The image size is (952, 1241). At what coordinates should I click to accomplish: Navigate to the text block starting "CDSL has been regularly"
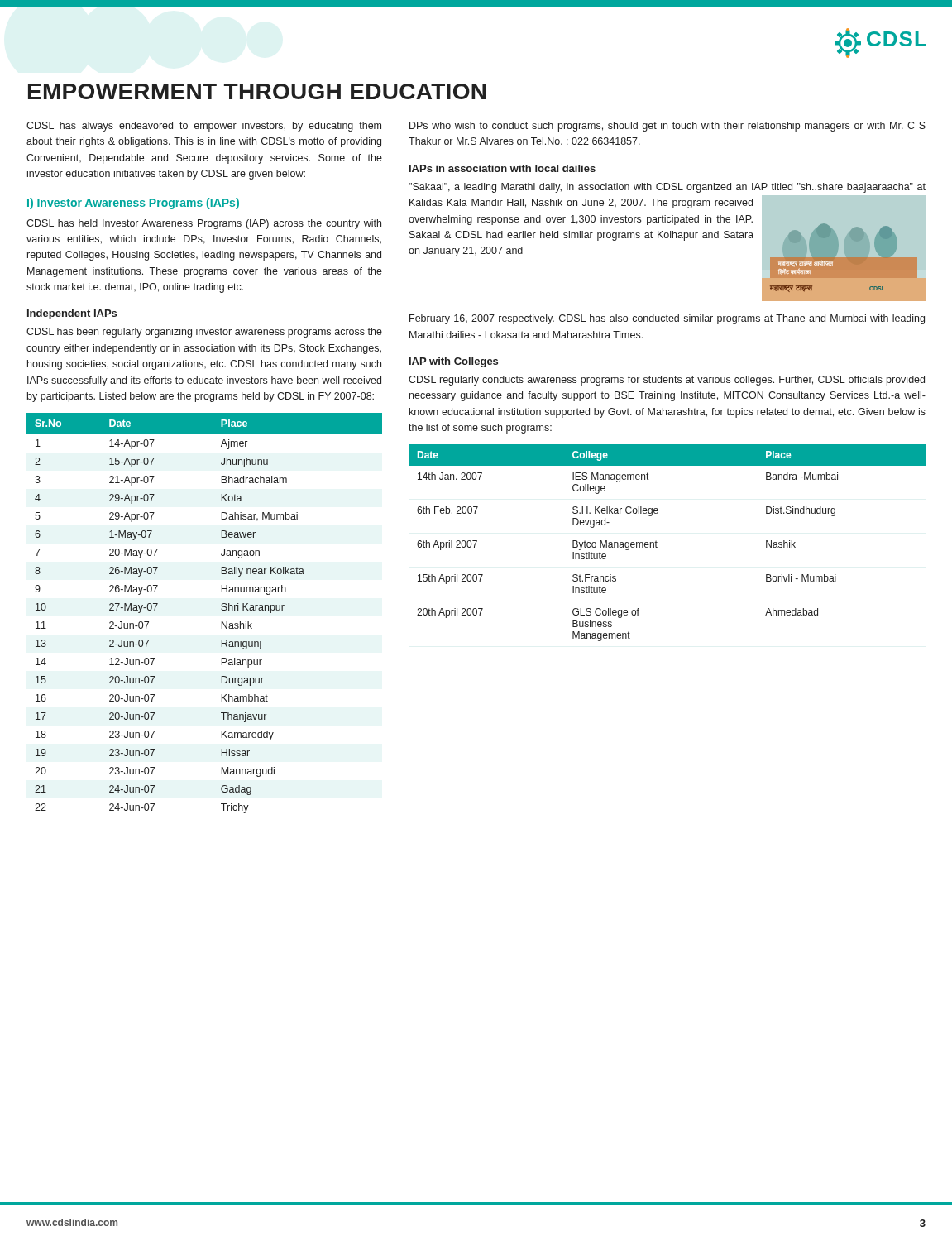tap(204, 364)
